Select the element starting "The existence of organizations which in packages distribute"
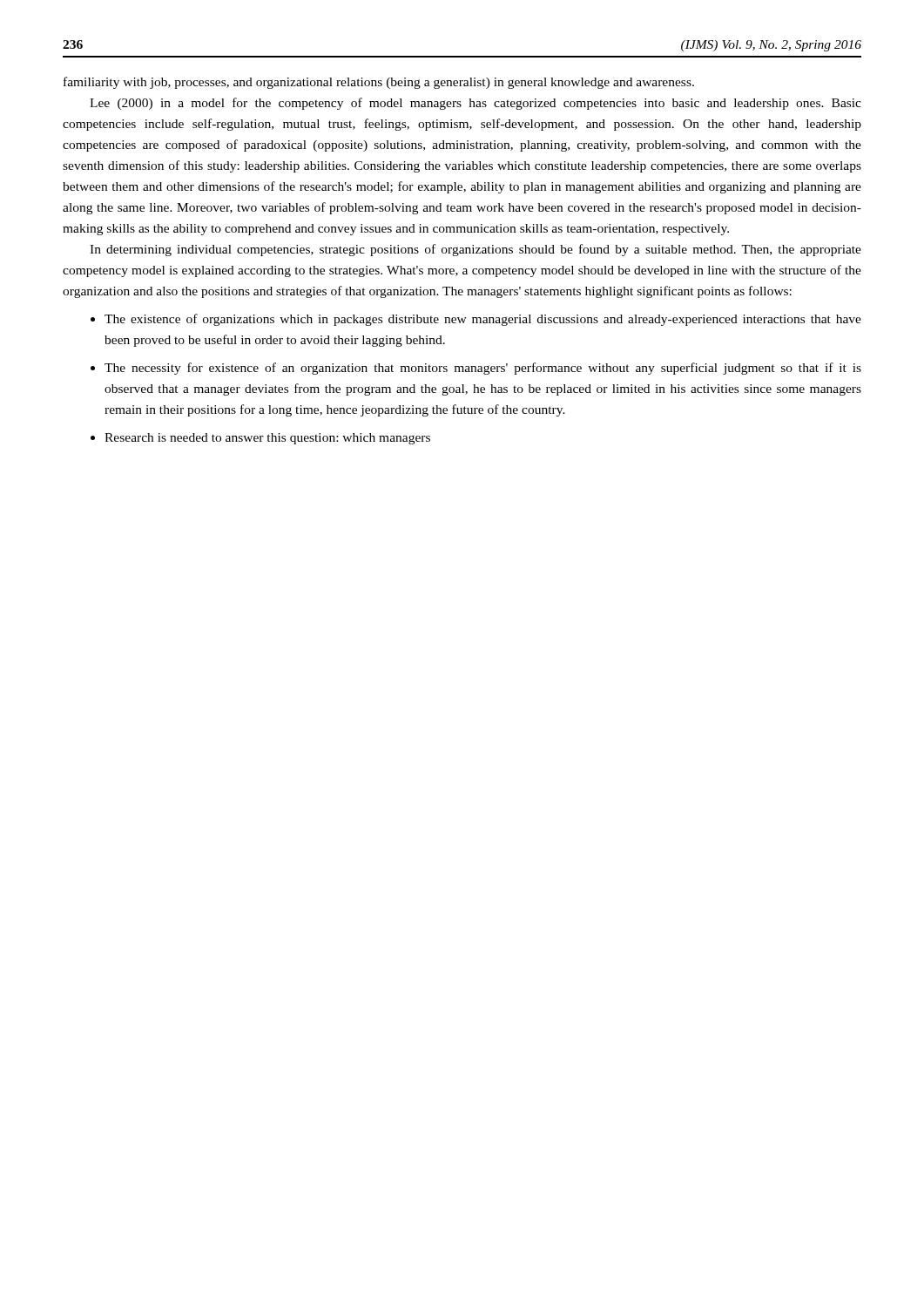The height and width of the screenshot is (1307, 924). [483, 329]
